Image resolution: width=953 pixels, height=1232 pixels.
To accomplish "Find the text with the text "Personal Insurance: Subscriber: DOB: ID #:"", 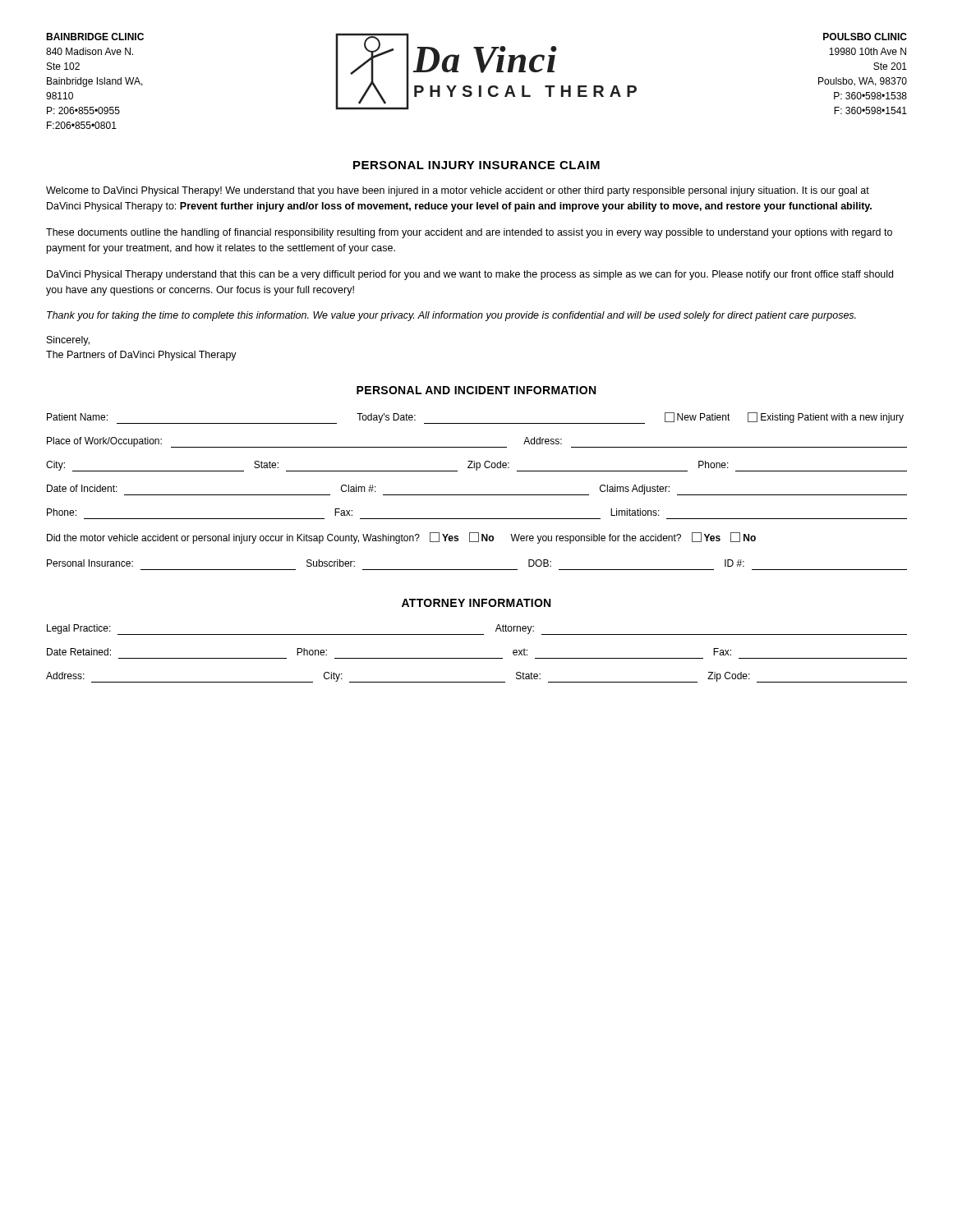I will pos(476,564).
